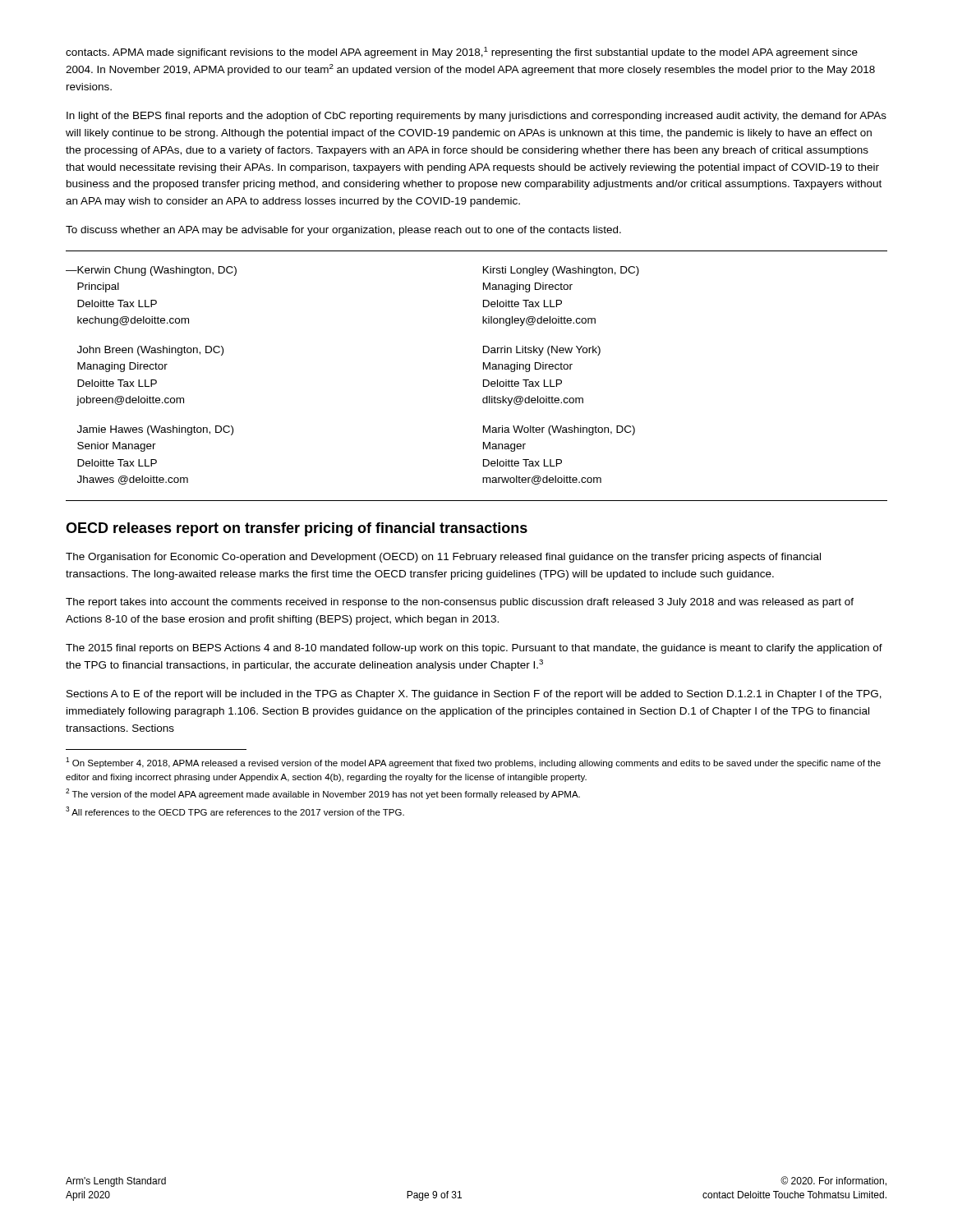Click the passage that begins "3 All references"
953x1232 pixels.
[x=235, y=812]
